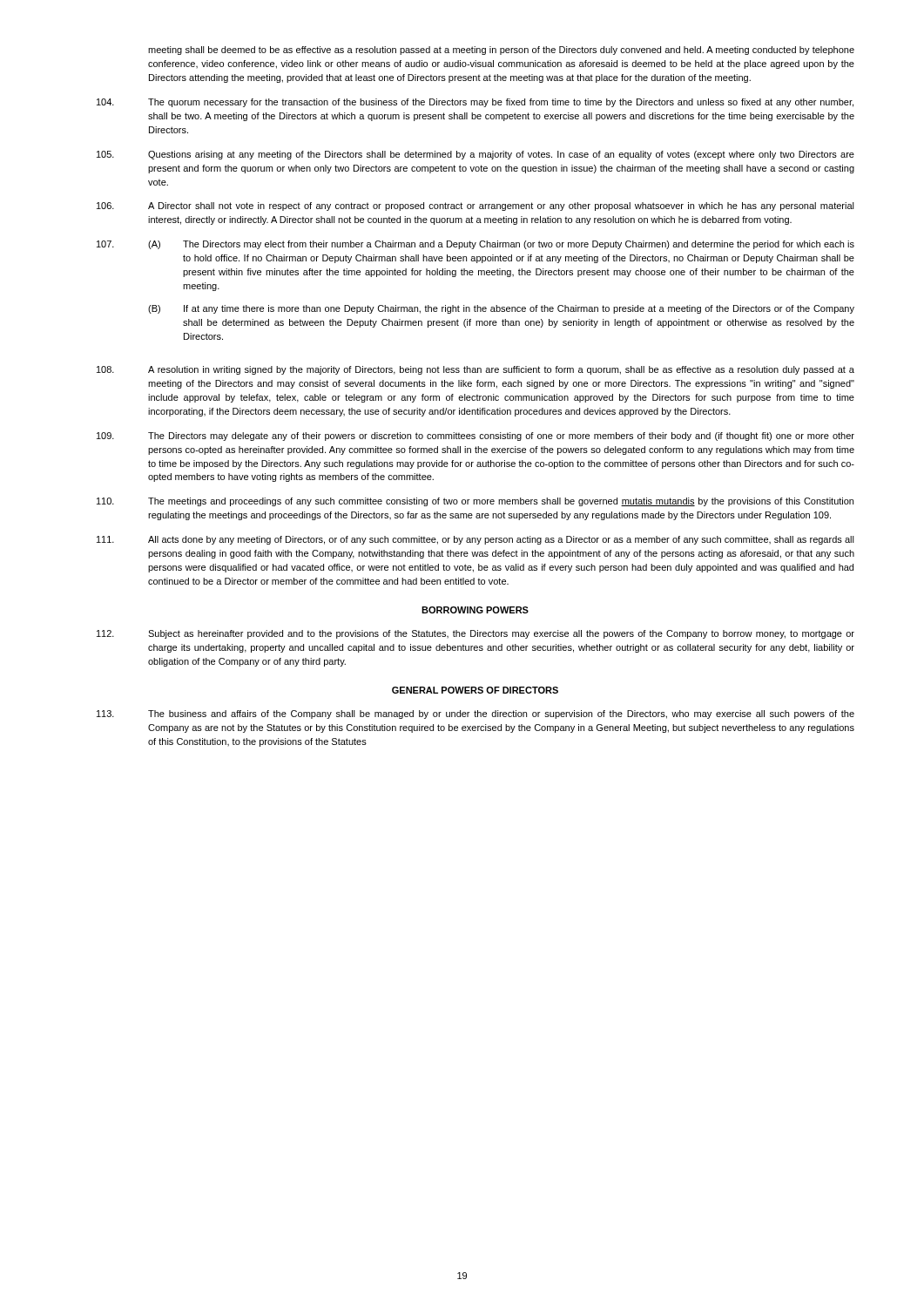Point to the block beginning "109. The Directors may delegate any of"
This screenshot has height=1307, width=924.
point(475,457)
